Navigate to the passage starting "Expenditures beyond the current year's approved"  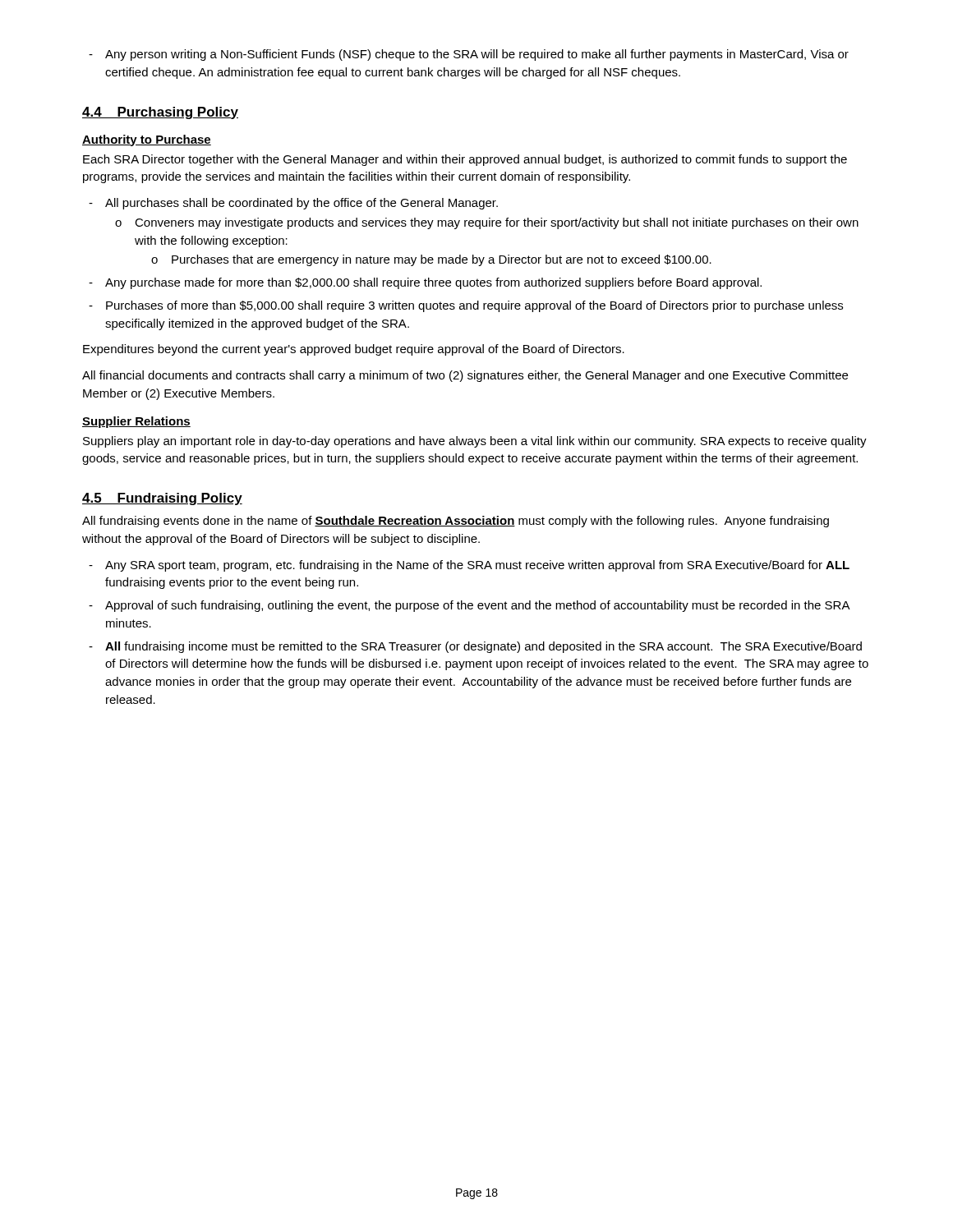[476, 349]
